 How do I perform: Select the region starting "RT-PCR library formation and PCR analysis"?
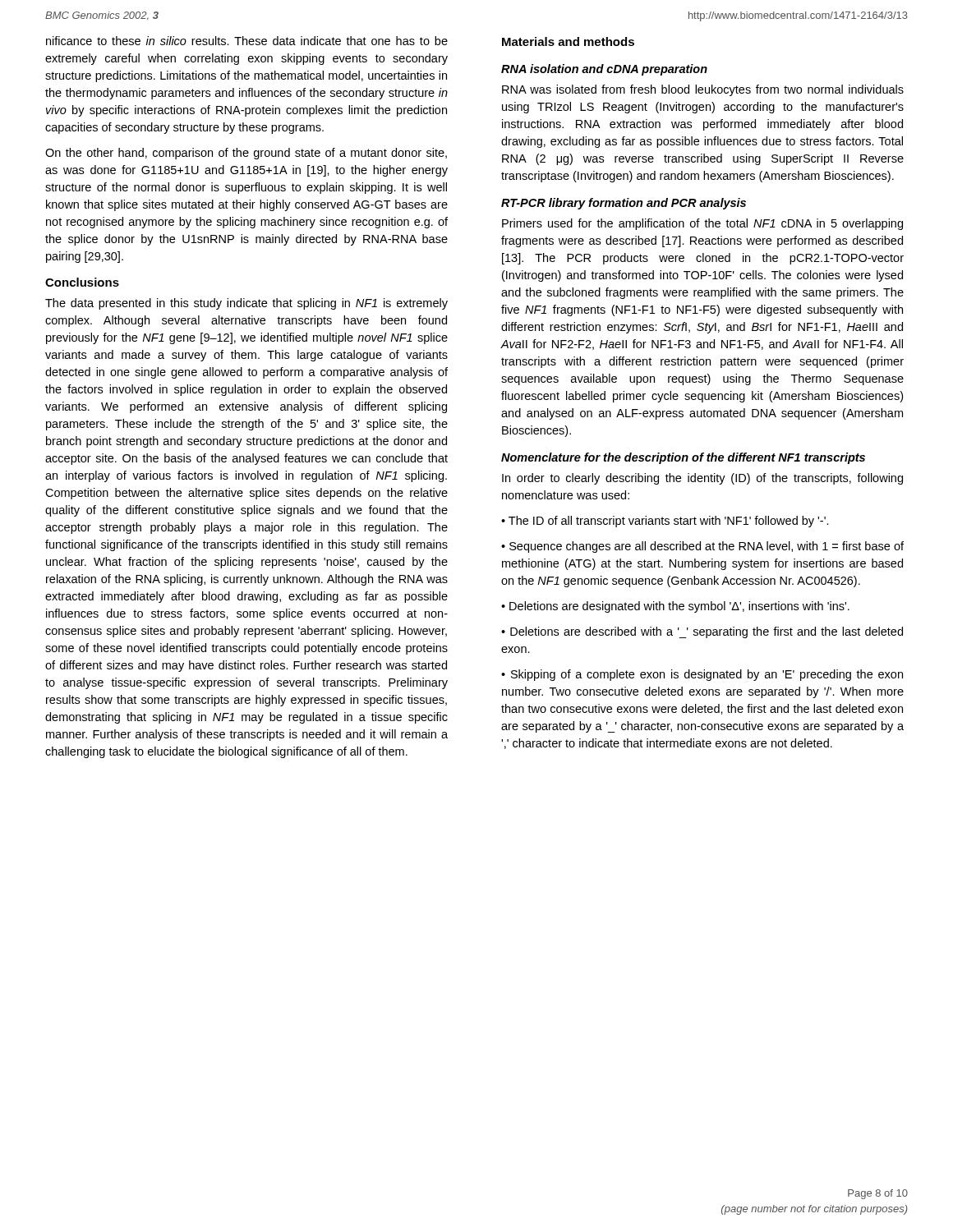[624, 203]
